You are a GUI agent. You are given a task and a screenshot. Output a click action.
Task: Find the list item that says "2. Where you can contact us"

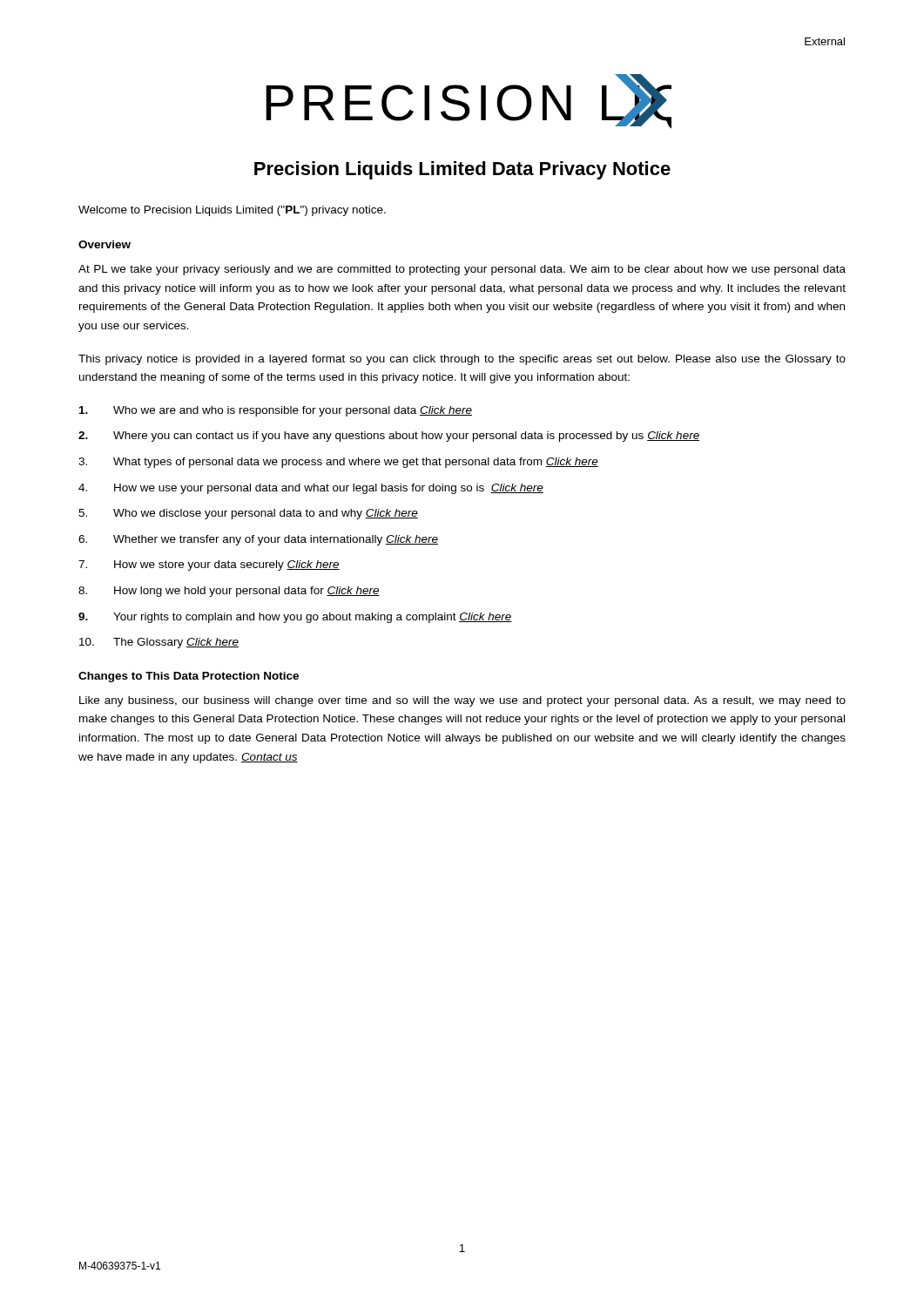click(x=462, y=436)
